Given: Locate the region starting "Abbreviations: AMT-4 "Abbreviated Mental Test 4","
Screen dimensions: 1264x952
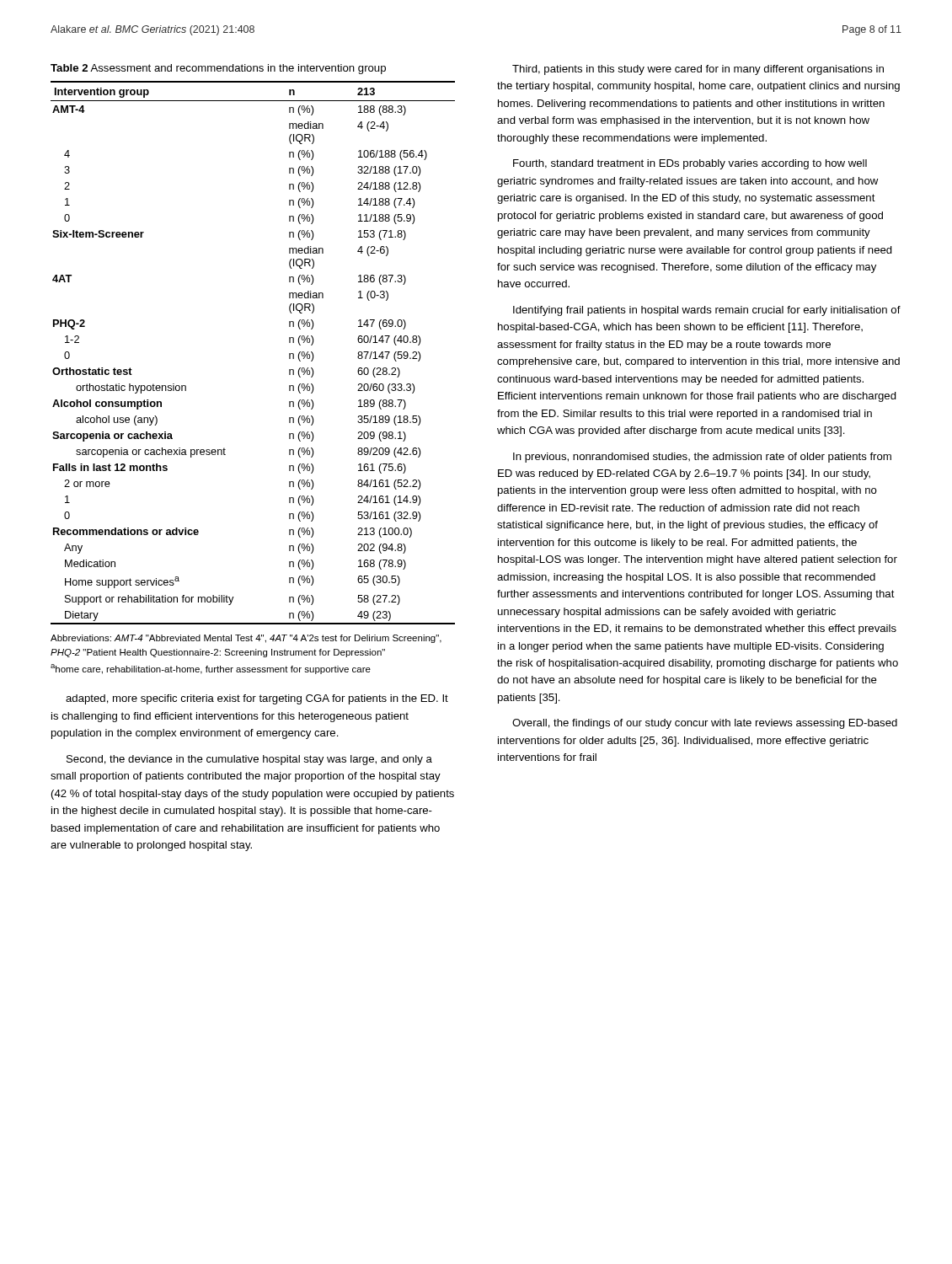Looking at the screenshot, I should (246, 653).
